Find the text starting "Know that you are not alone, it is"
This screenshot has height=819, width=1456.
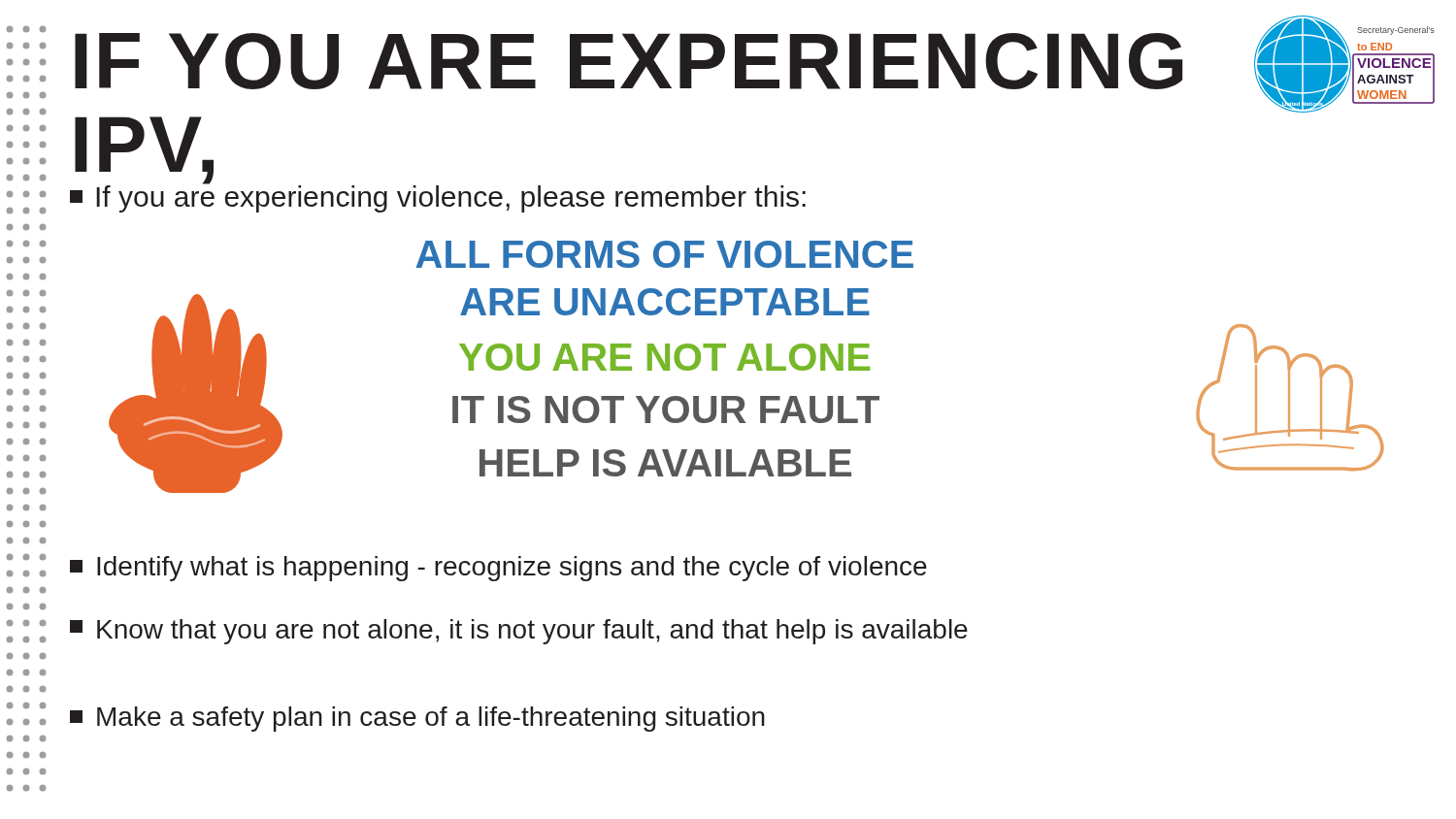(x=519, y=630)
